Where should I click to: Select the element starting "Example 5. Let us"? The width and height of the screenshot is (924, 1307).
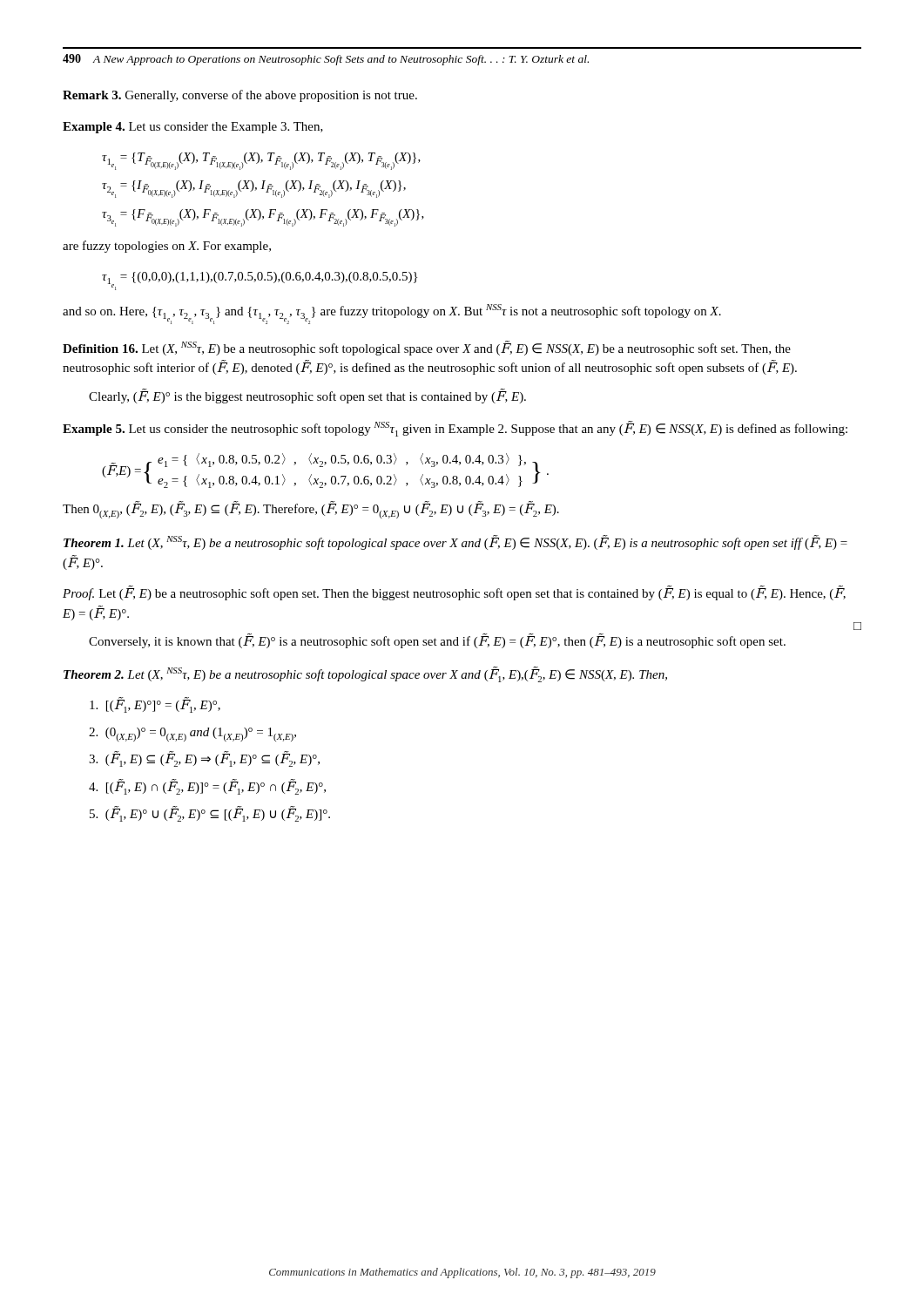click(x=462, y=469)
